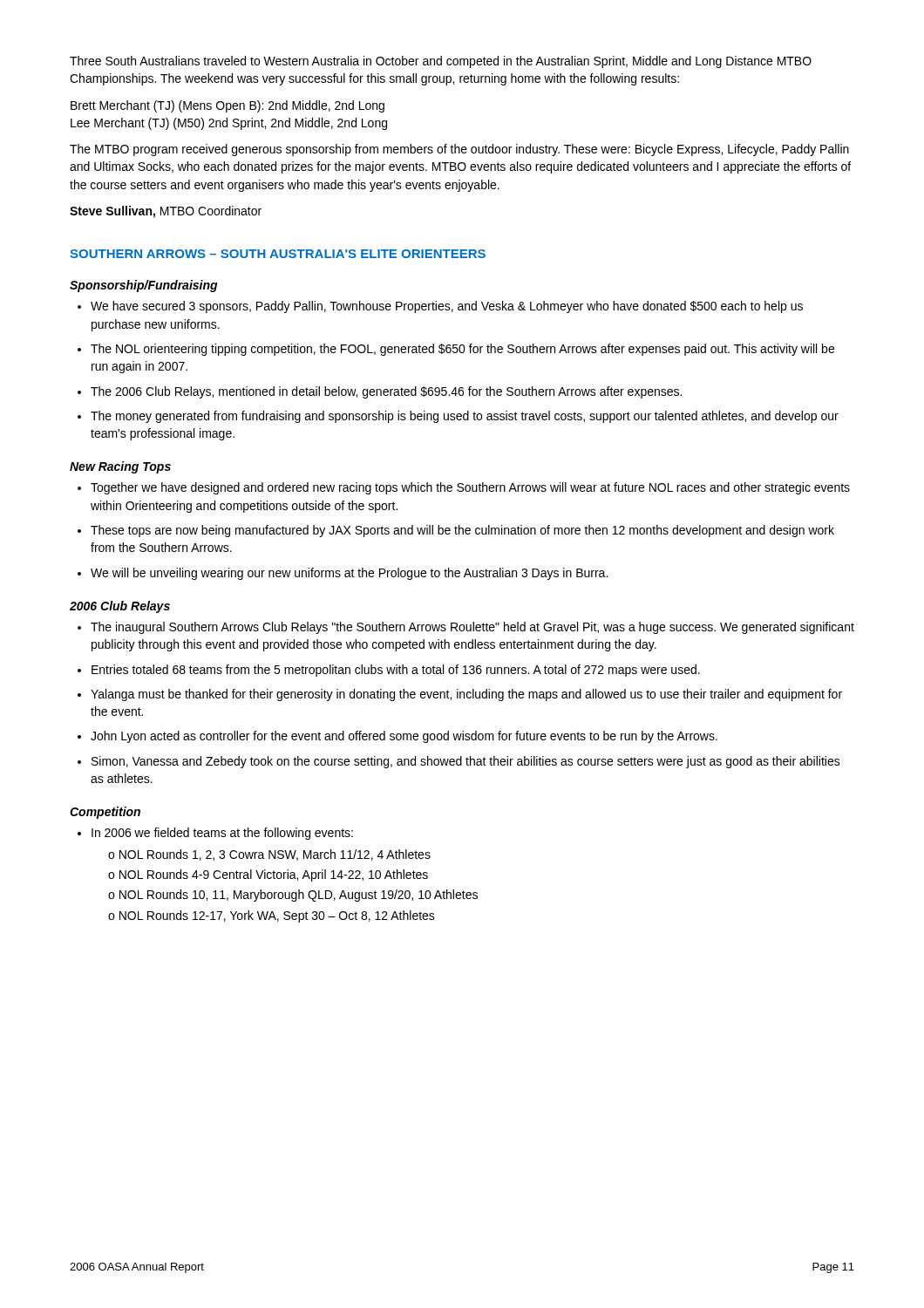The image size is (924, 1308).
Task: Find "2006 Club Relays" on this page
Action: [120, 606]
